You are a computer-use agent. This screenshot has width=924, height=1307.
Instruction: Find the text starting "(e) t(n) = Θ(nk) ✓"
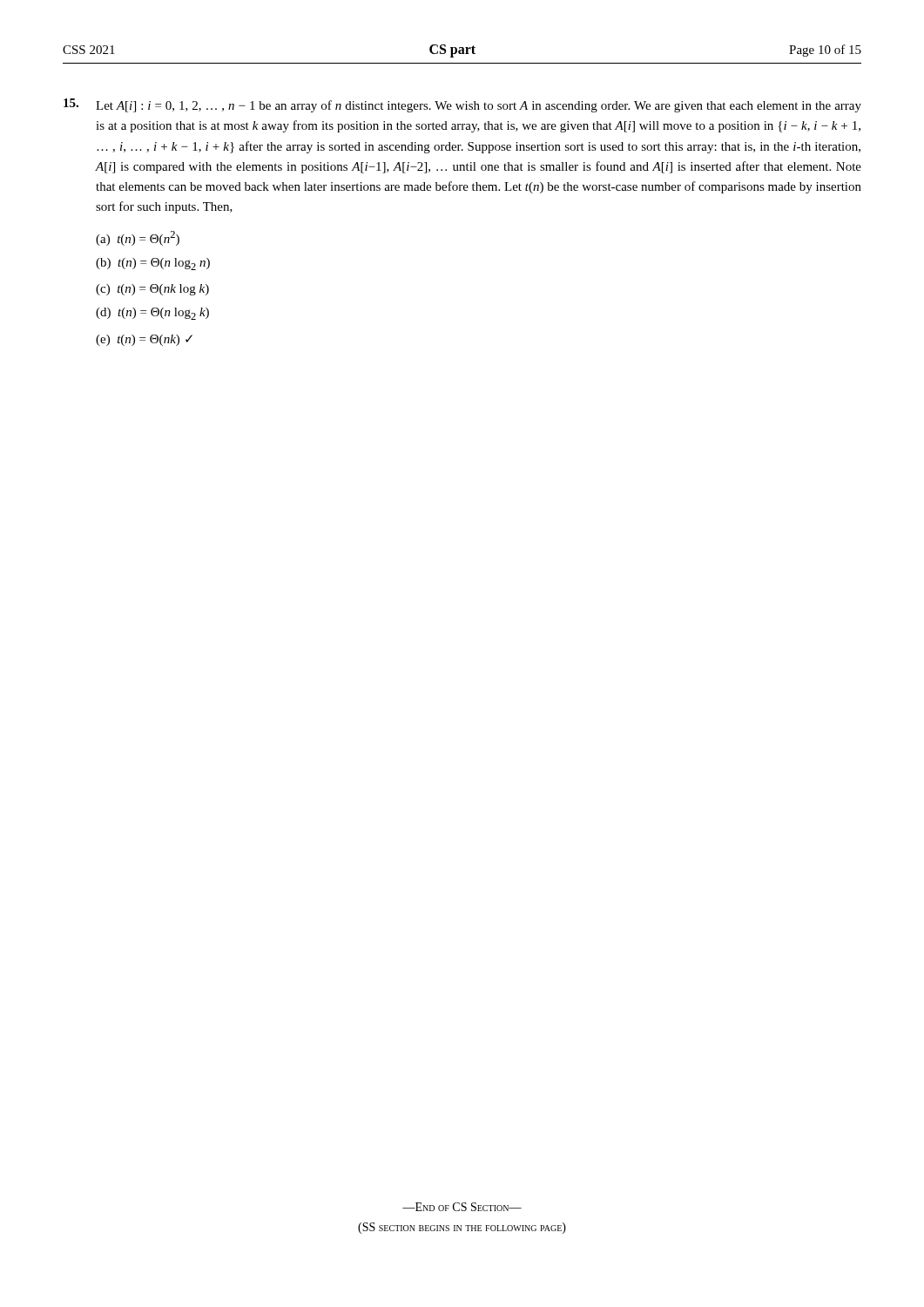coord(145,339)
